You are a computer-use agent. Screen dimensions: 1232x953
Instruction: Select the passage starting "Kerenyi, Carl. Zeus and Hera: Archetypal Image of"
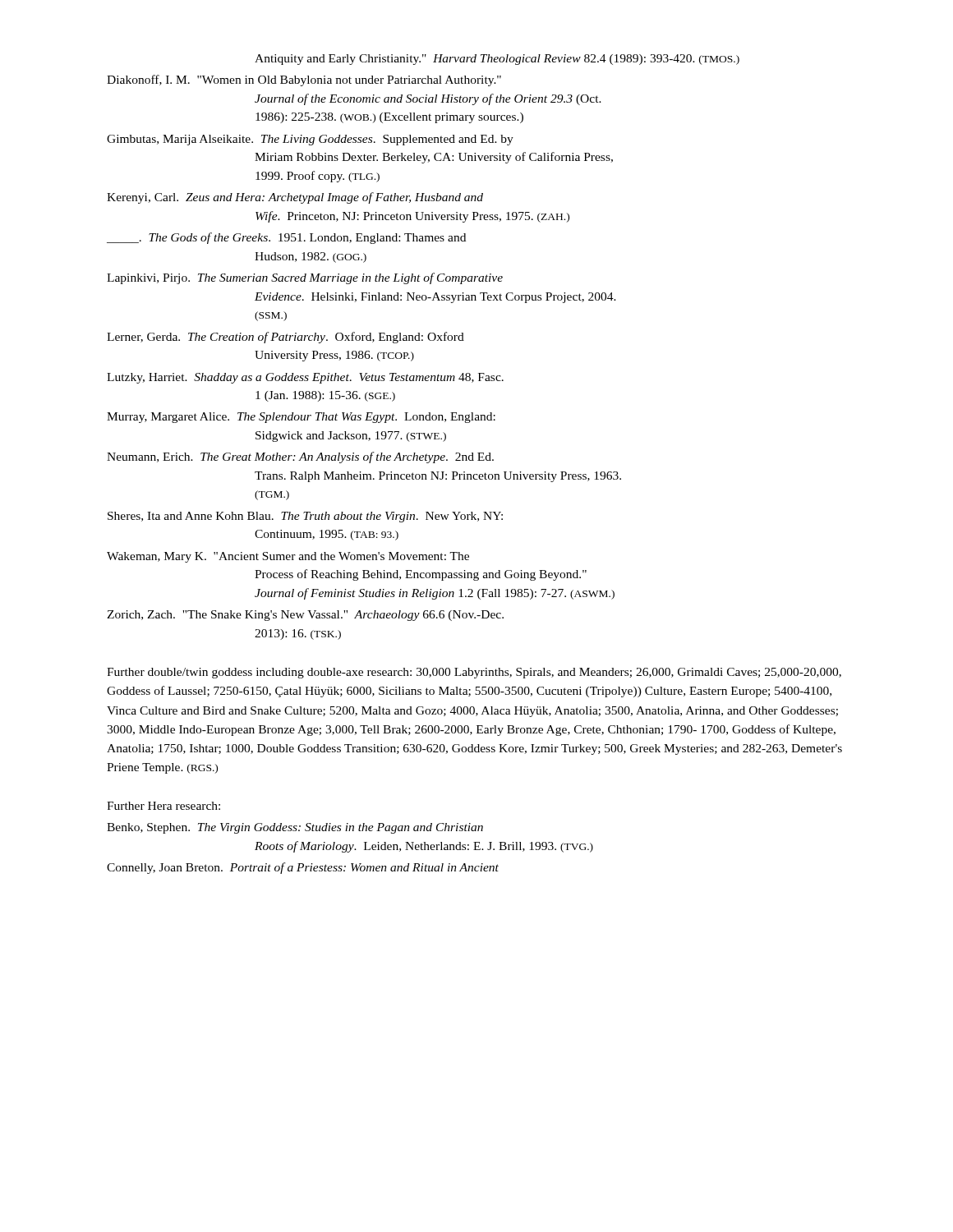[x=338, y=206]
